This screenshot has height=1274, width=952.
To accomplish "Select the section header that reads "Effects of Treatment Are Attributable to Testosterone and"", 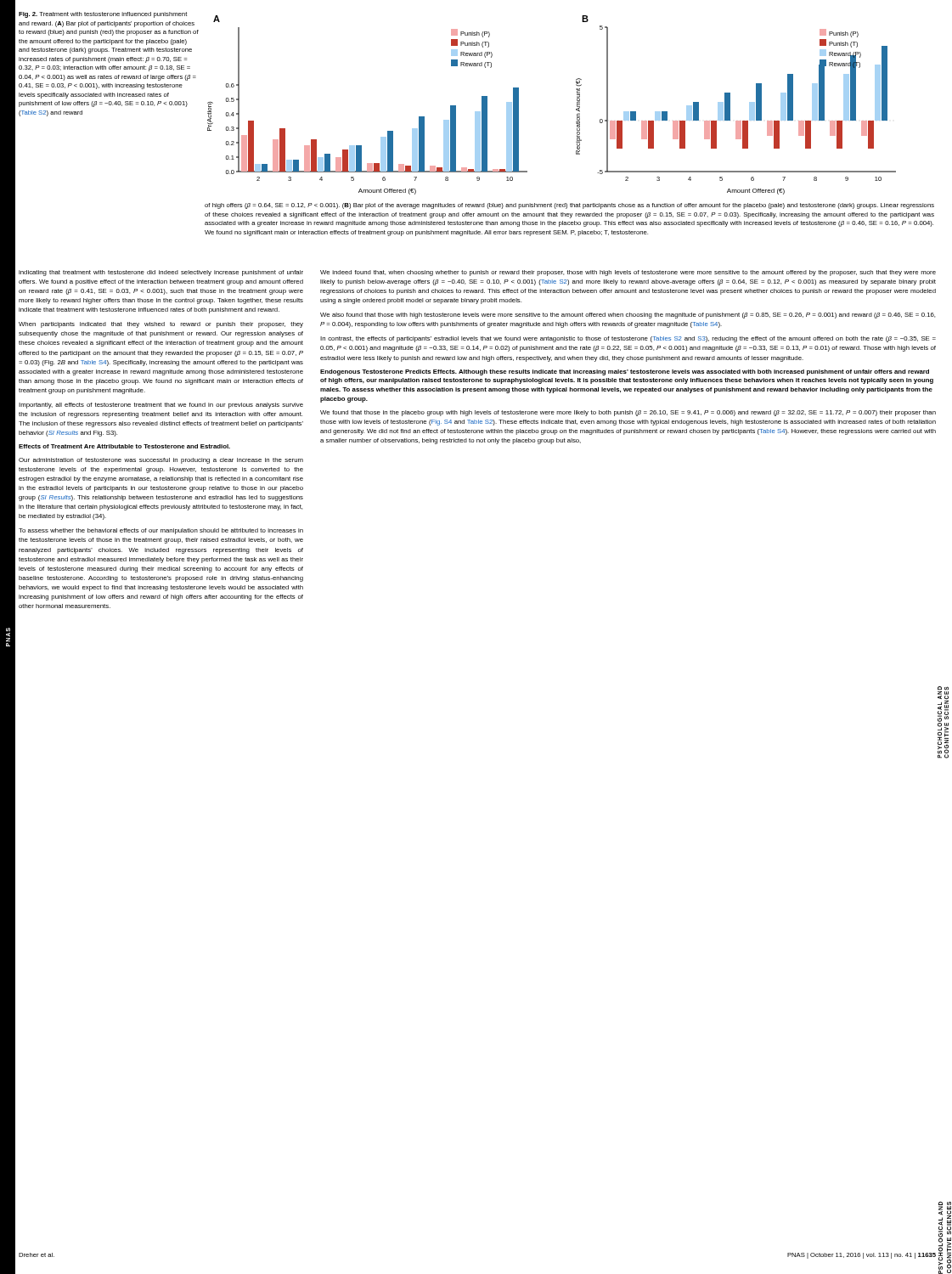I will pyautogui.click(x=125, y=446).
